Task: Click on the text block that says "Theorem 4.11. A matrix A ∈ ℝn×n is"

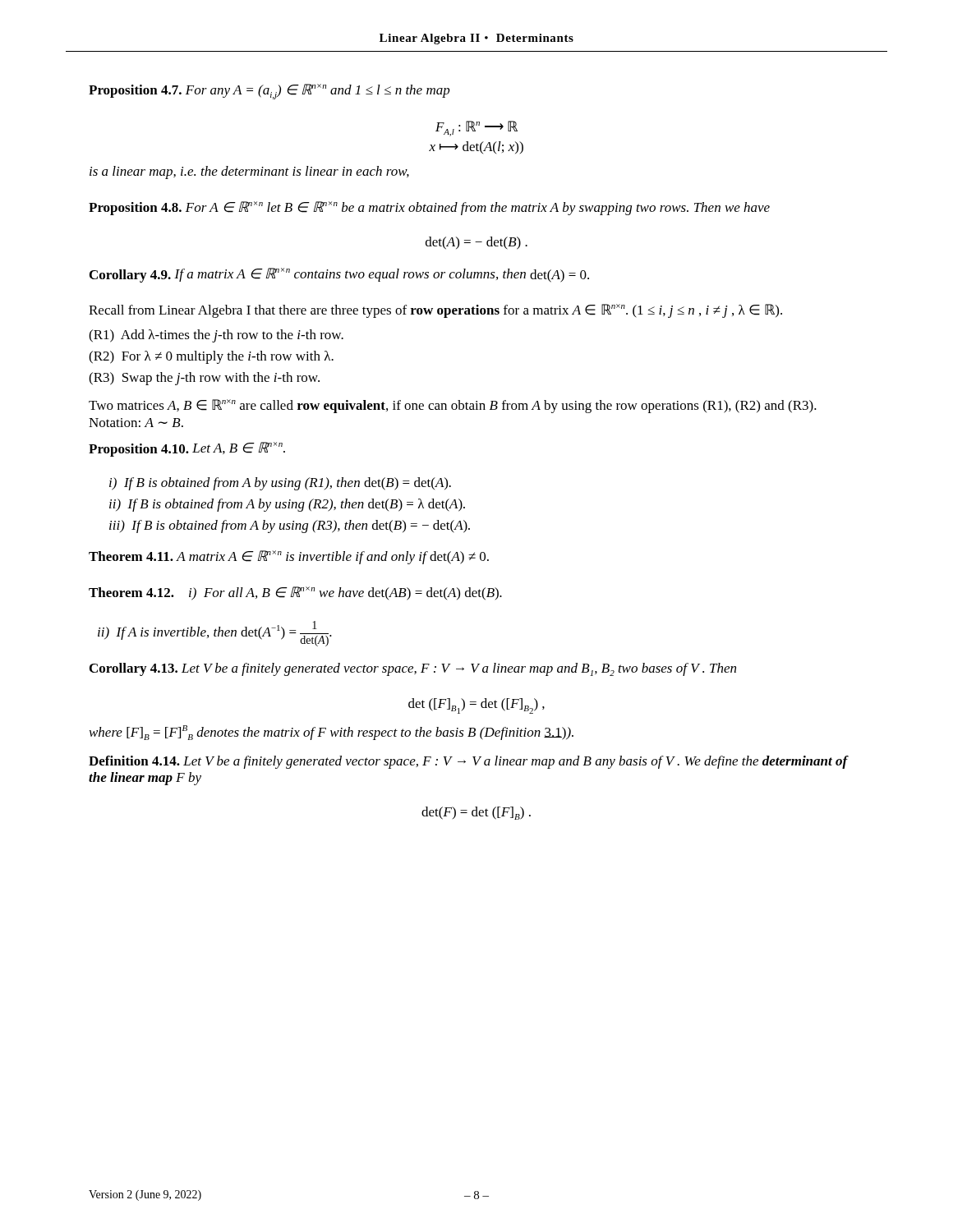Action: (x=289, y=556)
